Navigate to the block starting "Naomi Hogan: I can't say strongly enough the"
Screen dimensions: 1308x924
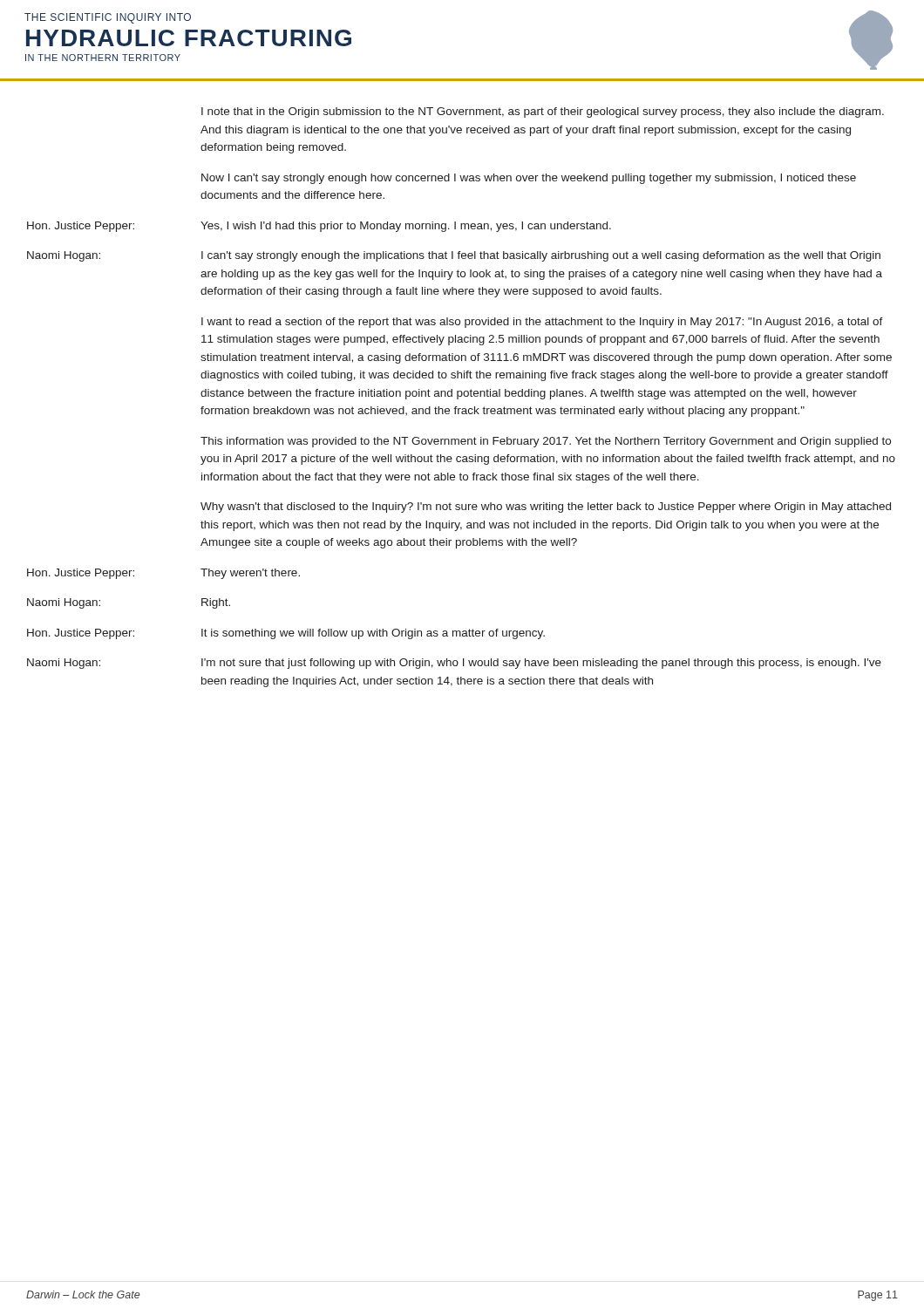pos(462,399)
